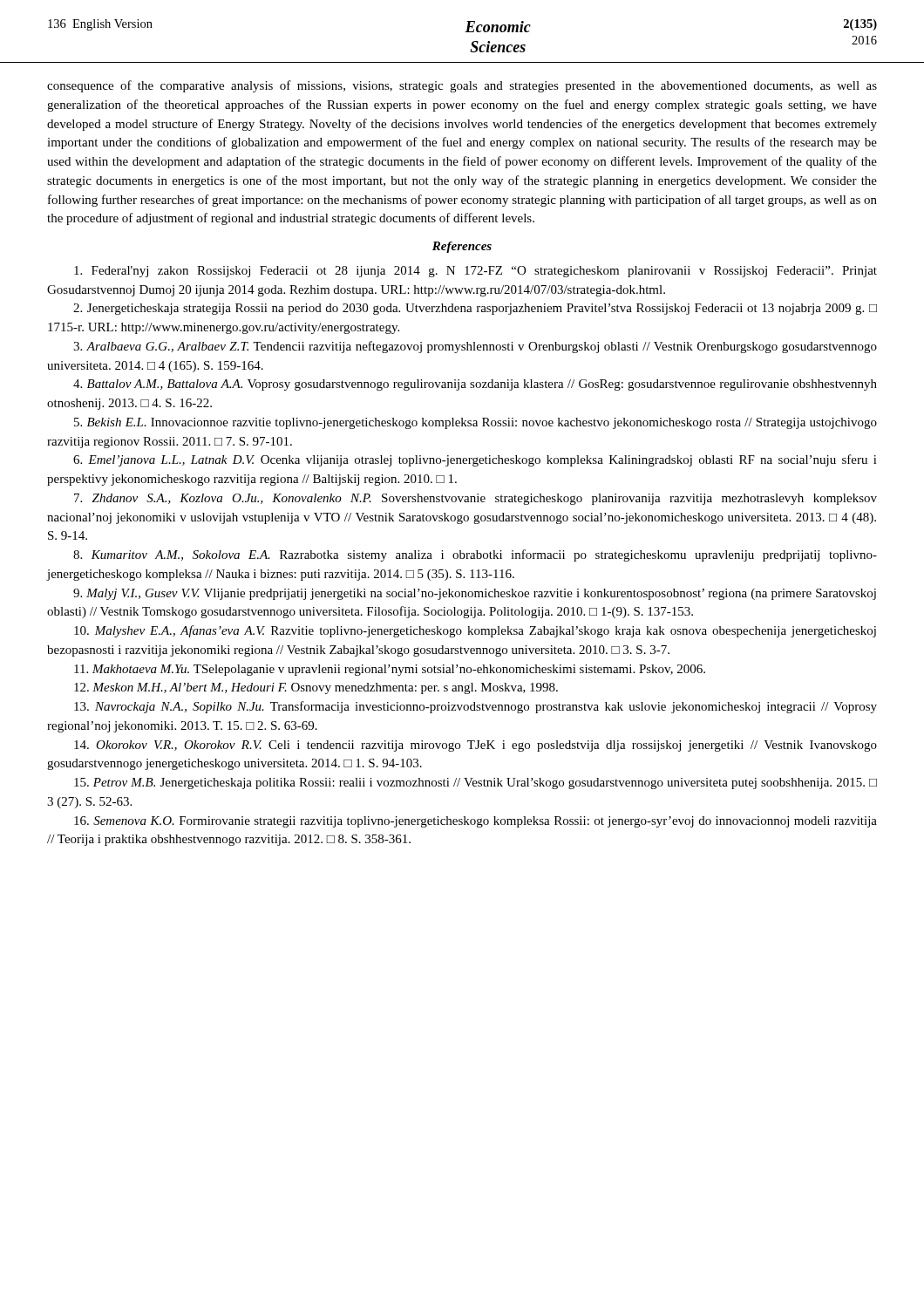Screen dimensions: 1308x924
Task: Point to the element starting "13. Navrockaja N.A., Sopilko N.Ju. Transformacija investicionno-proizvodstvennogo prostranstva"
Action: point(462,716)
